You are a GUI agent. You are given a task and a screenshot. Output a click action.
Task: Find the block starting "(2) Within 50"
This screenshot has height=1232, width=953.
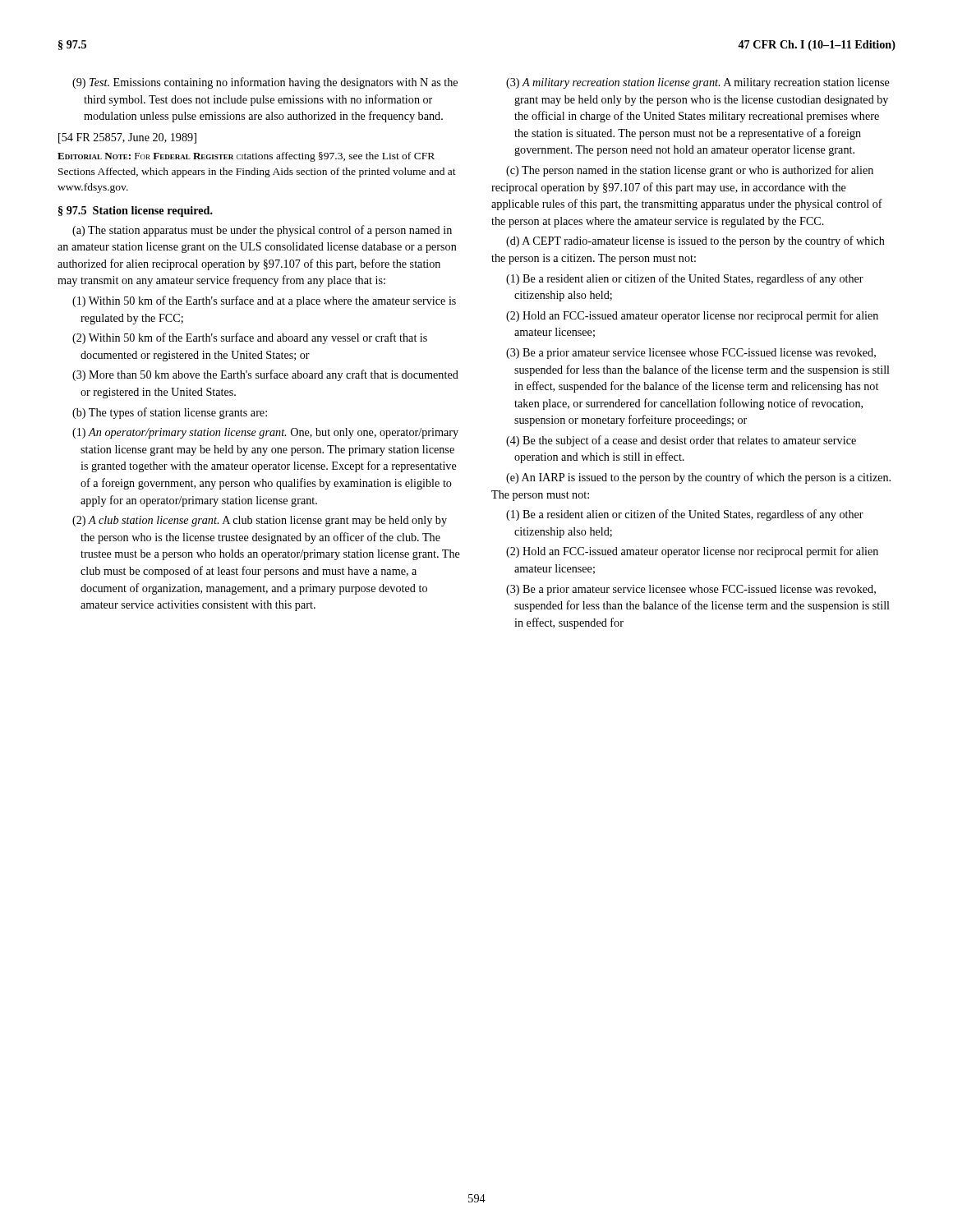pos(260,346)
